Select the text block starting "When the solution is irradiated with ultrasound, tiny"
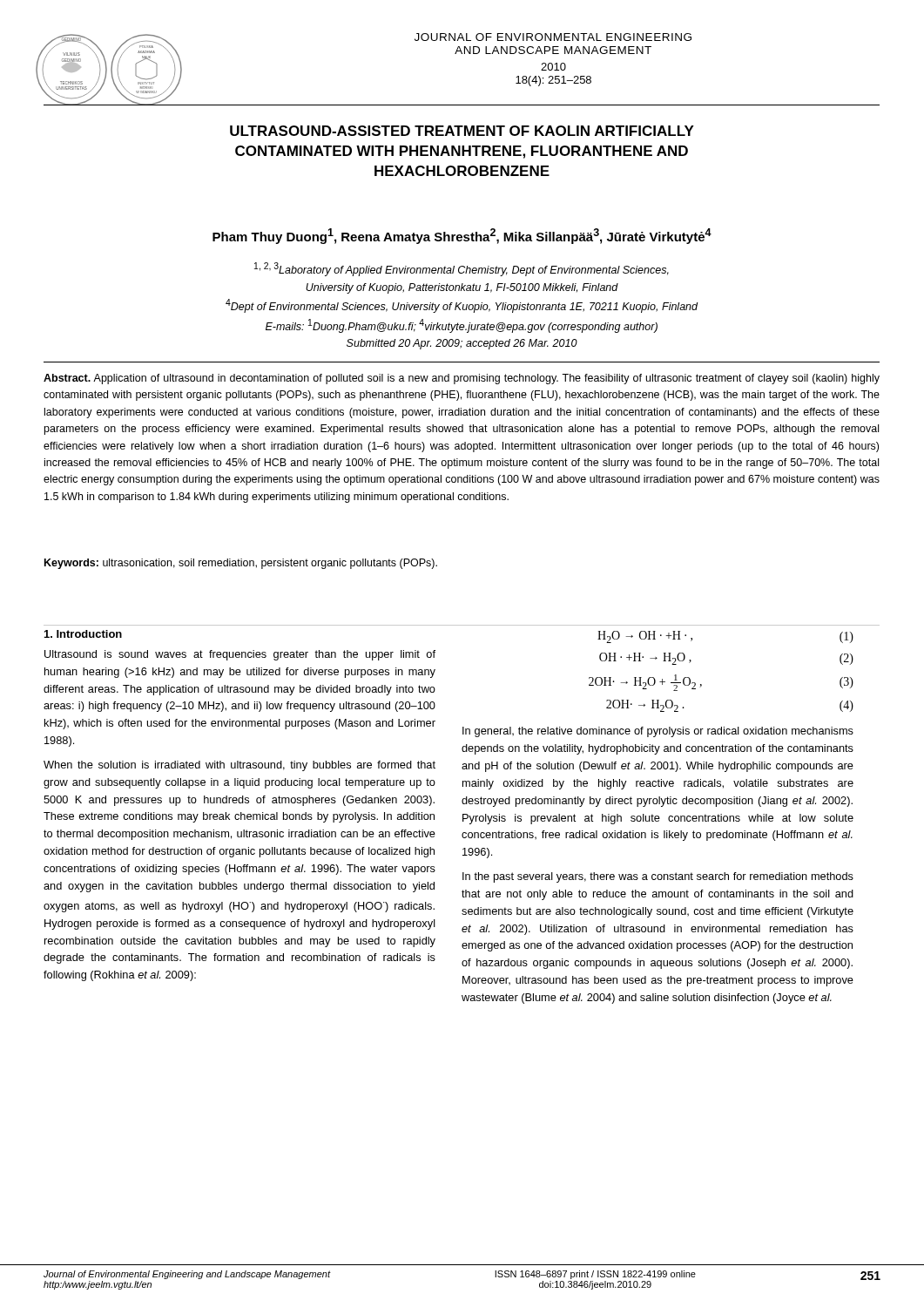The image size is (924, 1307). point(240,870)
